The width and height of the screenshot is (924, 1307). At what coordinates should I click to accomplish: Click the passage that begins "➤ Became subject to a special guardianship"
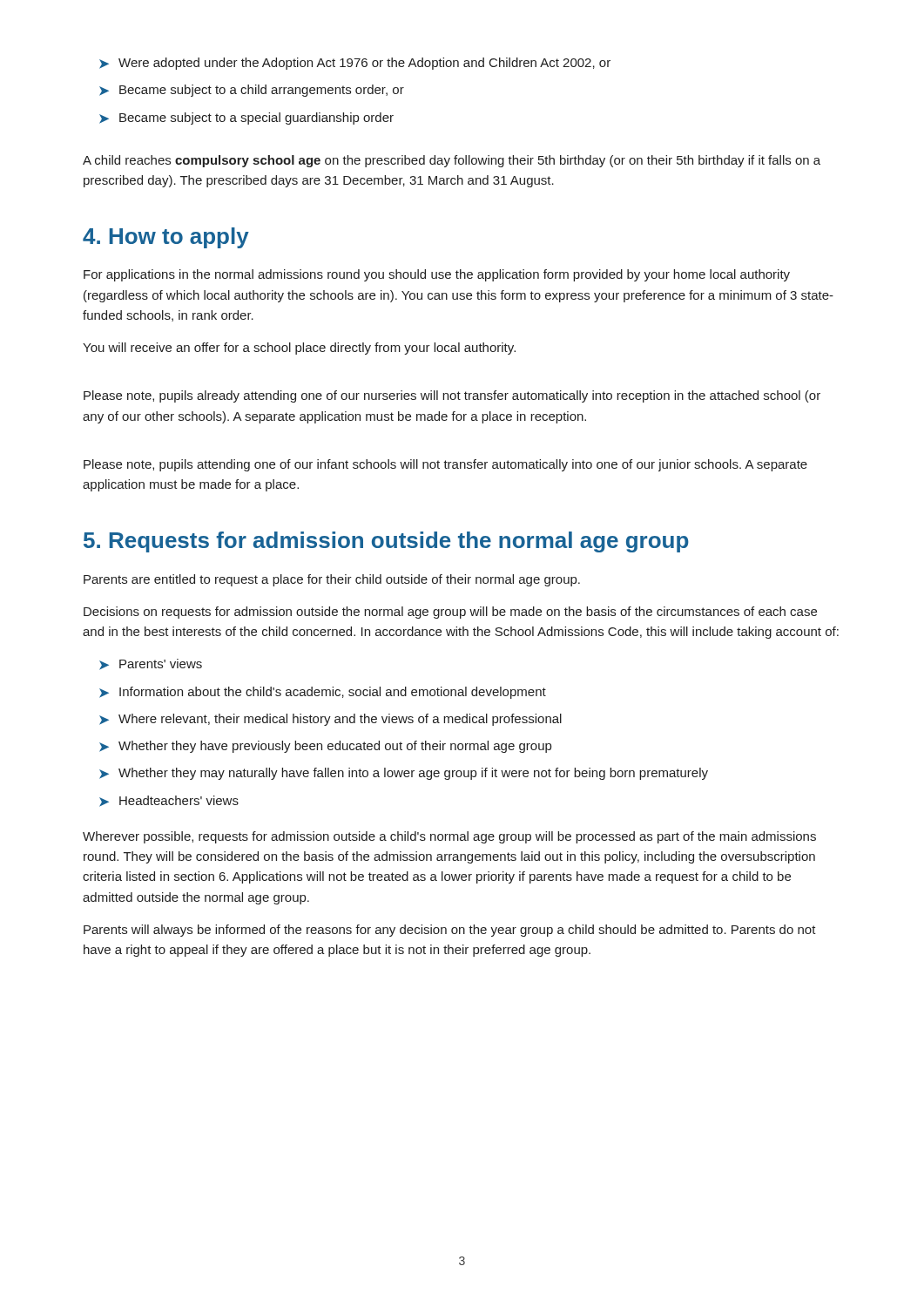tap(246, 117)
